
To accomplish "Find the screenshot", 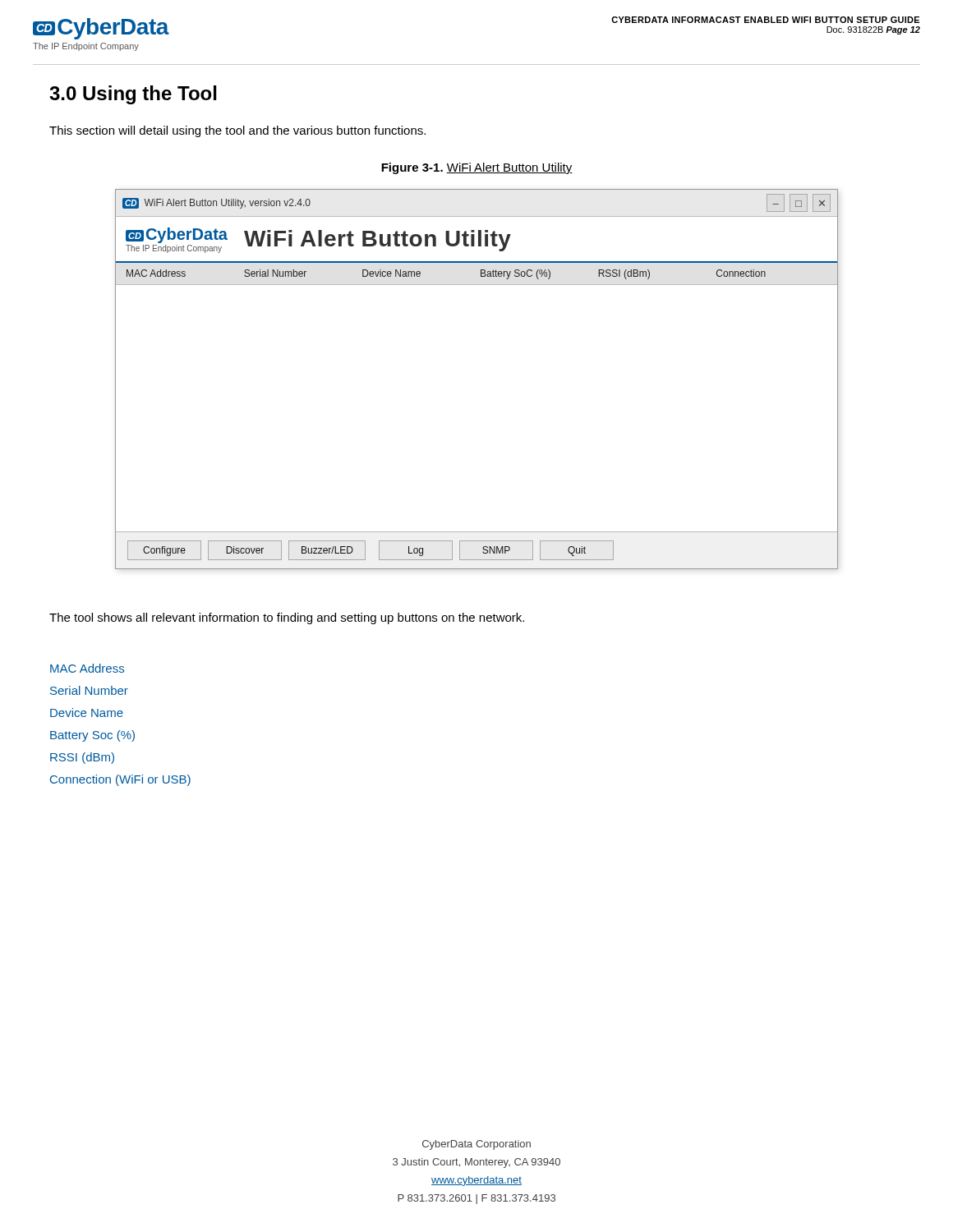I will 476,379.
